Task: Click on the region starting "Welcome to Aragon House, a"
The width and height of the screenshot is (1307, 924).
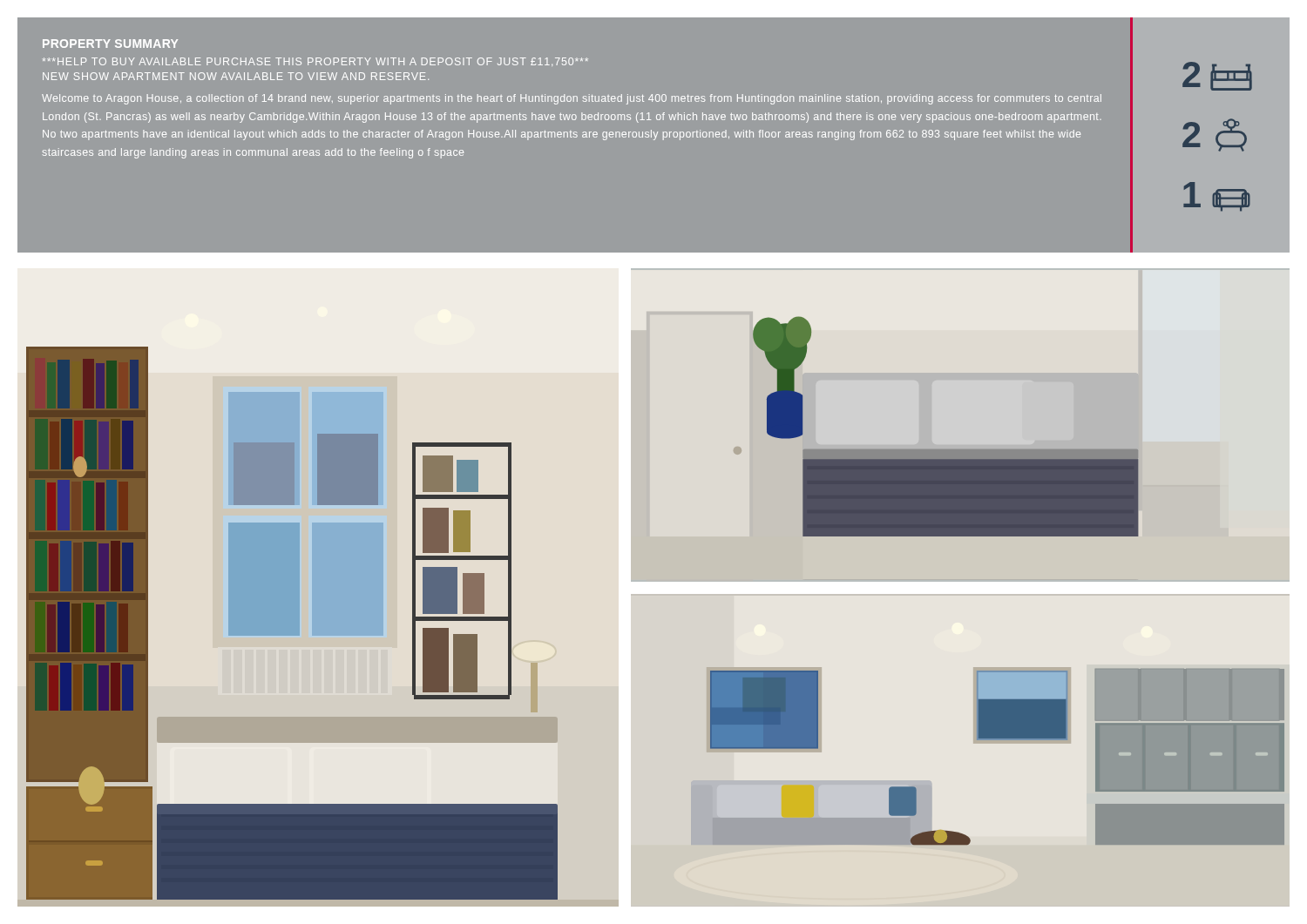Action: click(572, 125)
